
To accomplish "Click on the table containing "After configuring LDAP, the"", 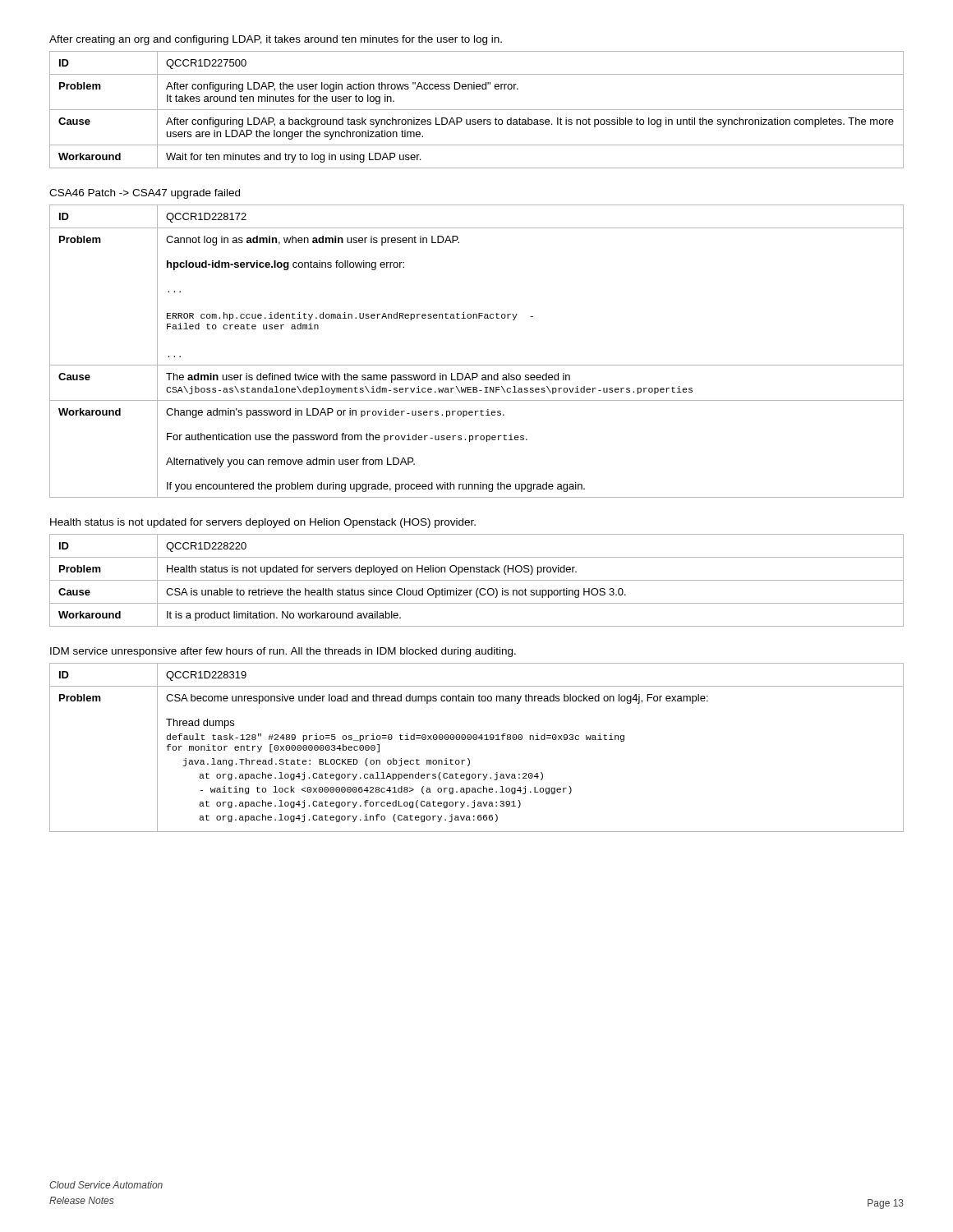I will pyautogui.click(x=476, y=110).
